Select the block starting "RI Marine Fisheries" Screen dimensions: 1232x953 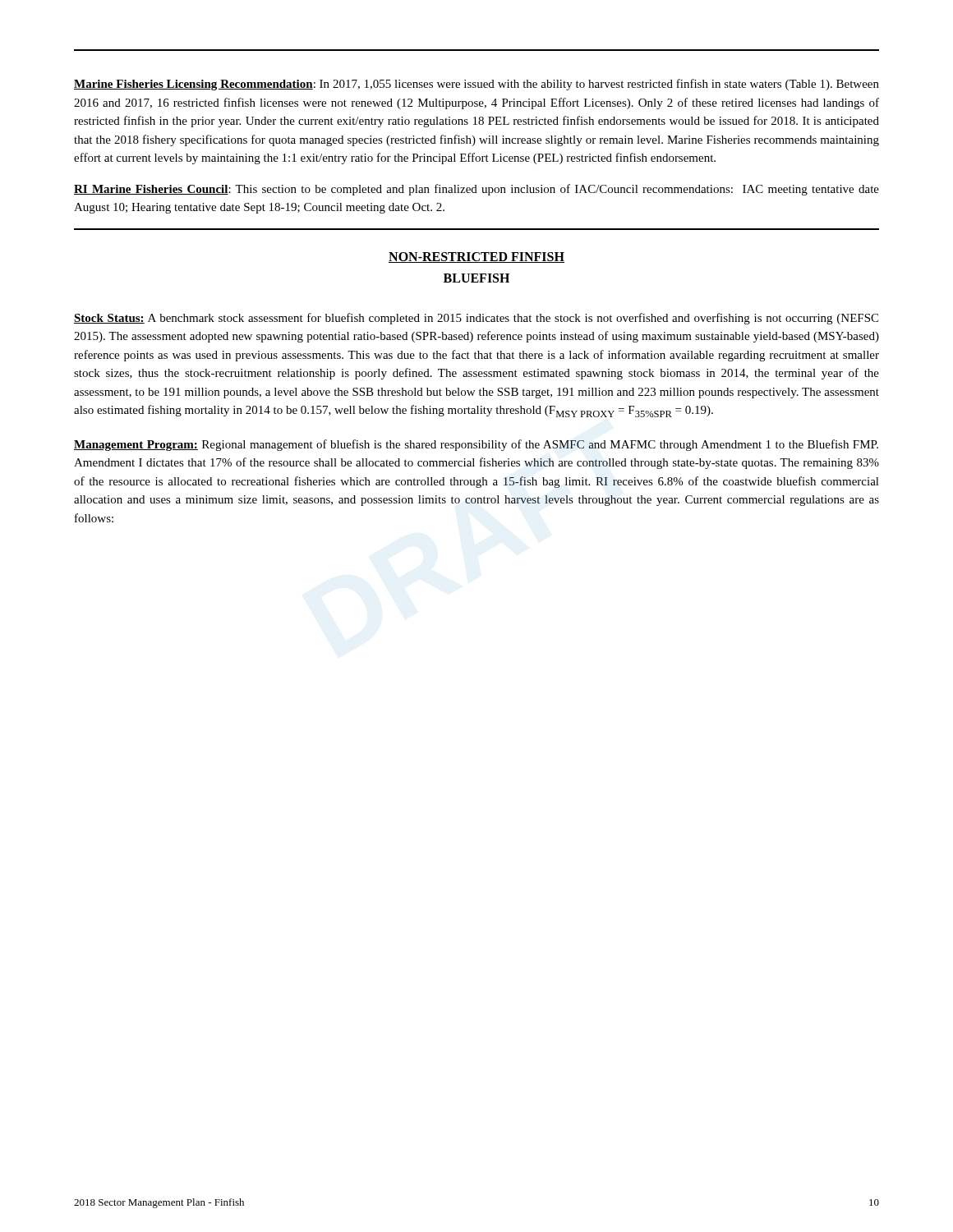(476, 198)
